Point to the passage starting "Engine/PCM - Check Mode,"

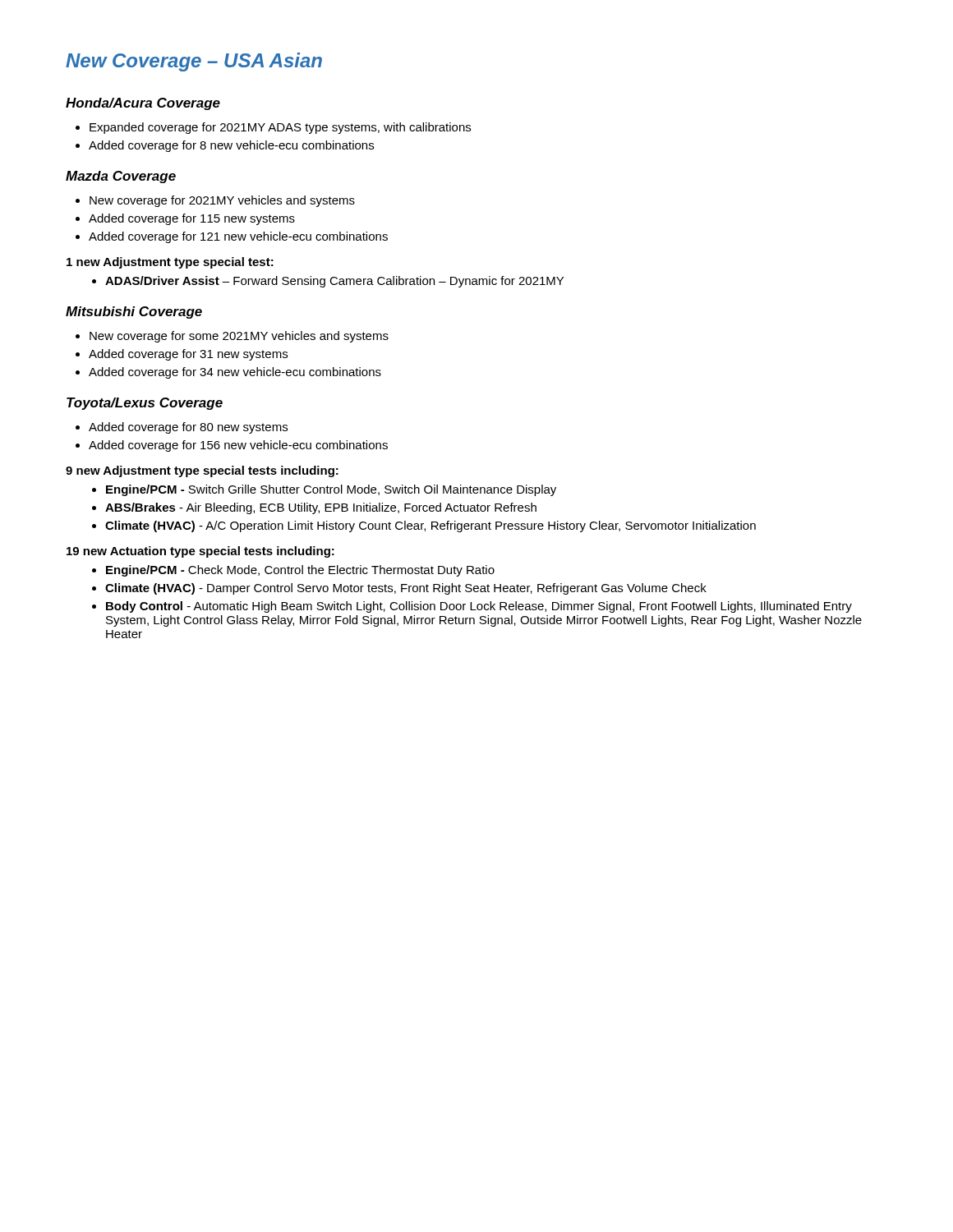[300, 570]
